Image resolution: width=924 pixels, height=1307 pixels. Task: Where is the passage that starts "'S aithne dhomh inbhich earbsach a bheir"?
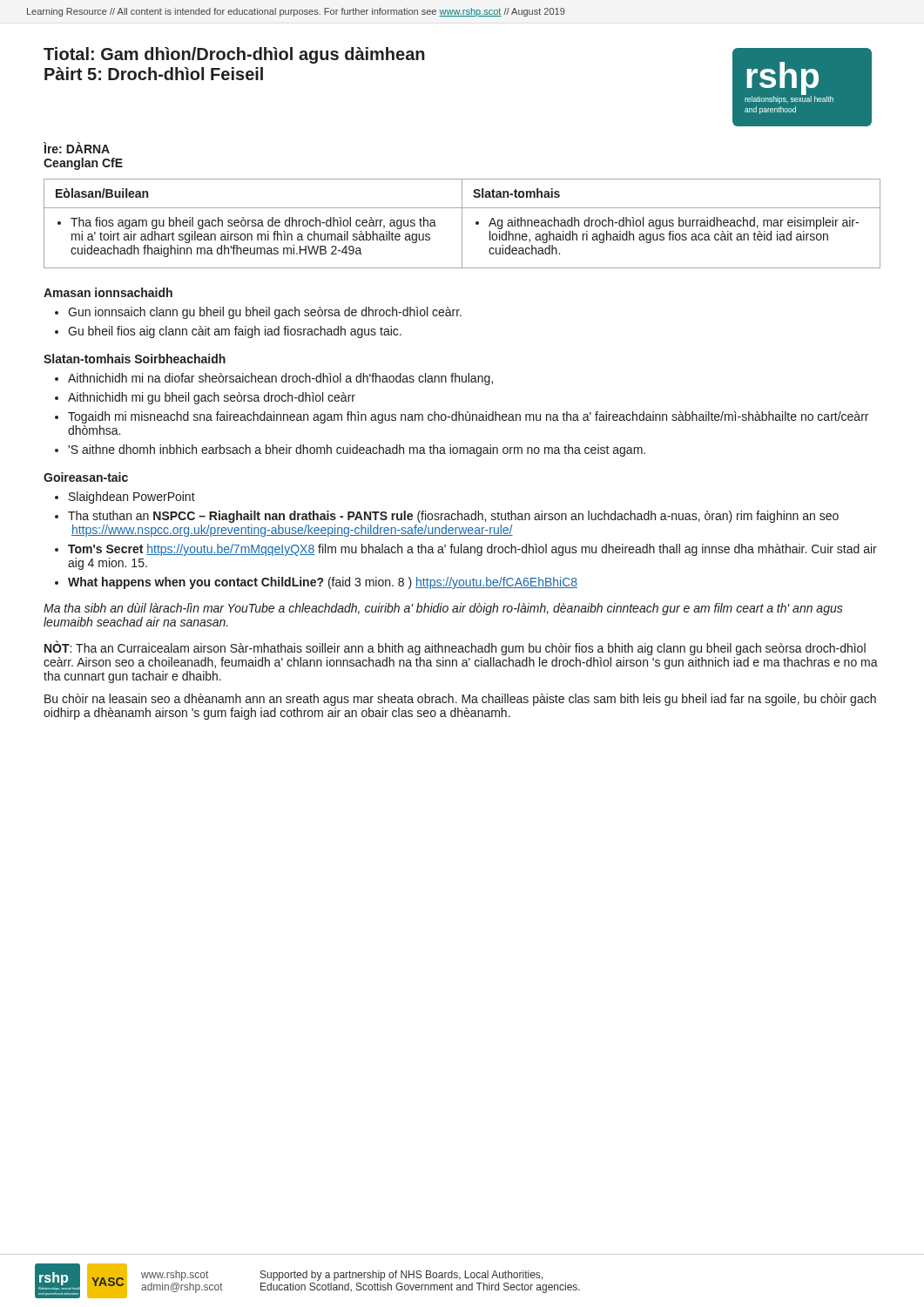click(357, 450)
